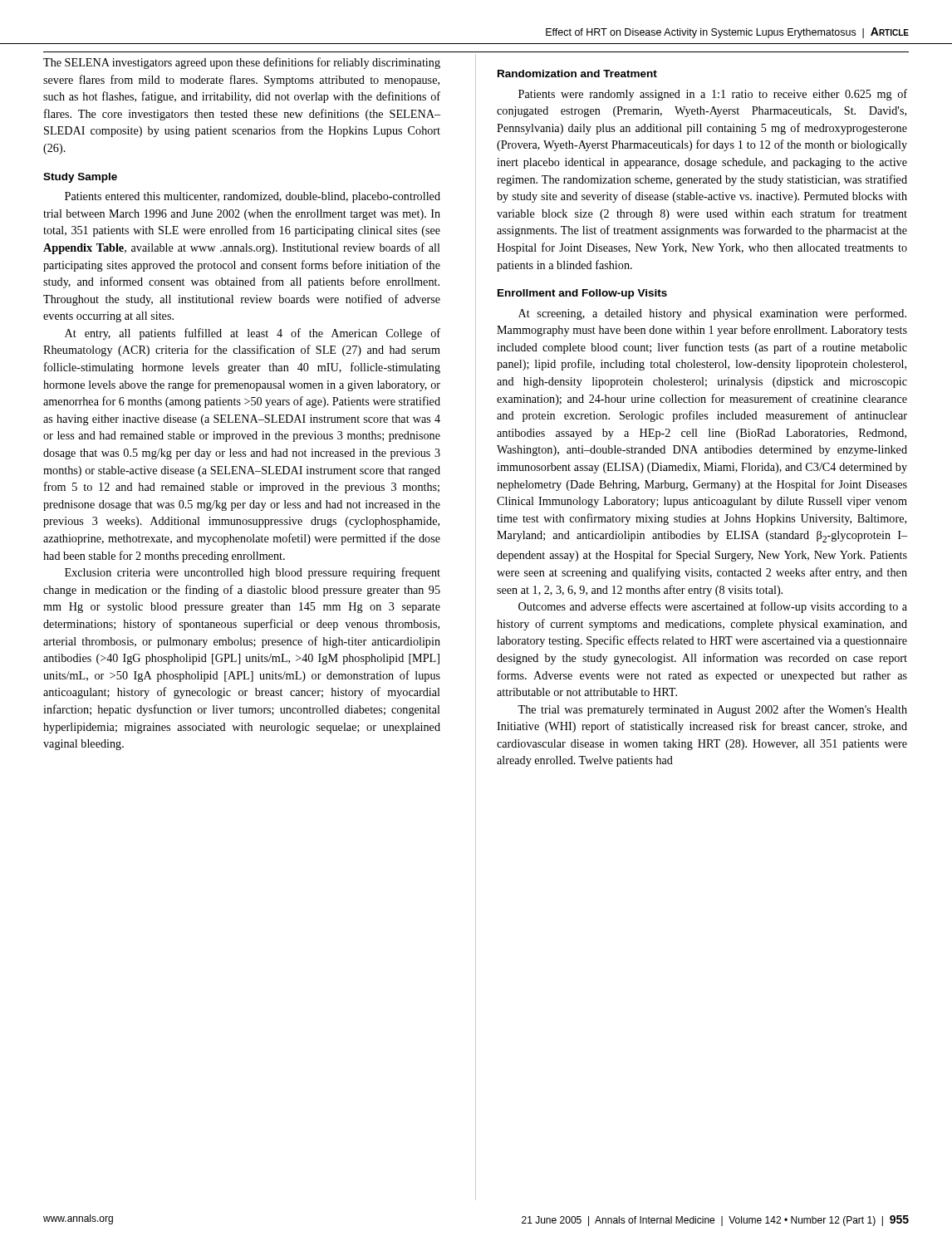The height and width of the screenshot is (1246, 952).
Task: Point to the passage starting "Patients entered this multicenter, randomized,"
Action: pyautogui.click(x=242, y=256)
